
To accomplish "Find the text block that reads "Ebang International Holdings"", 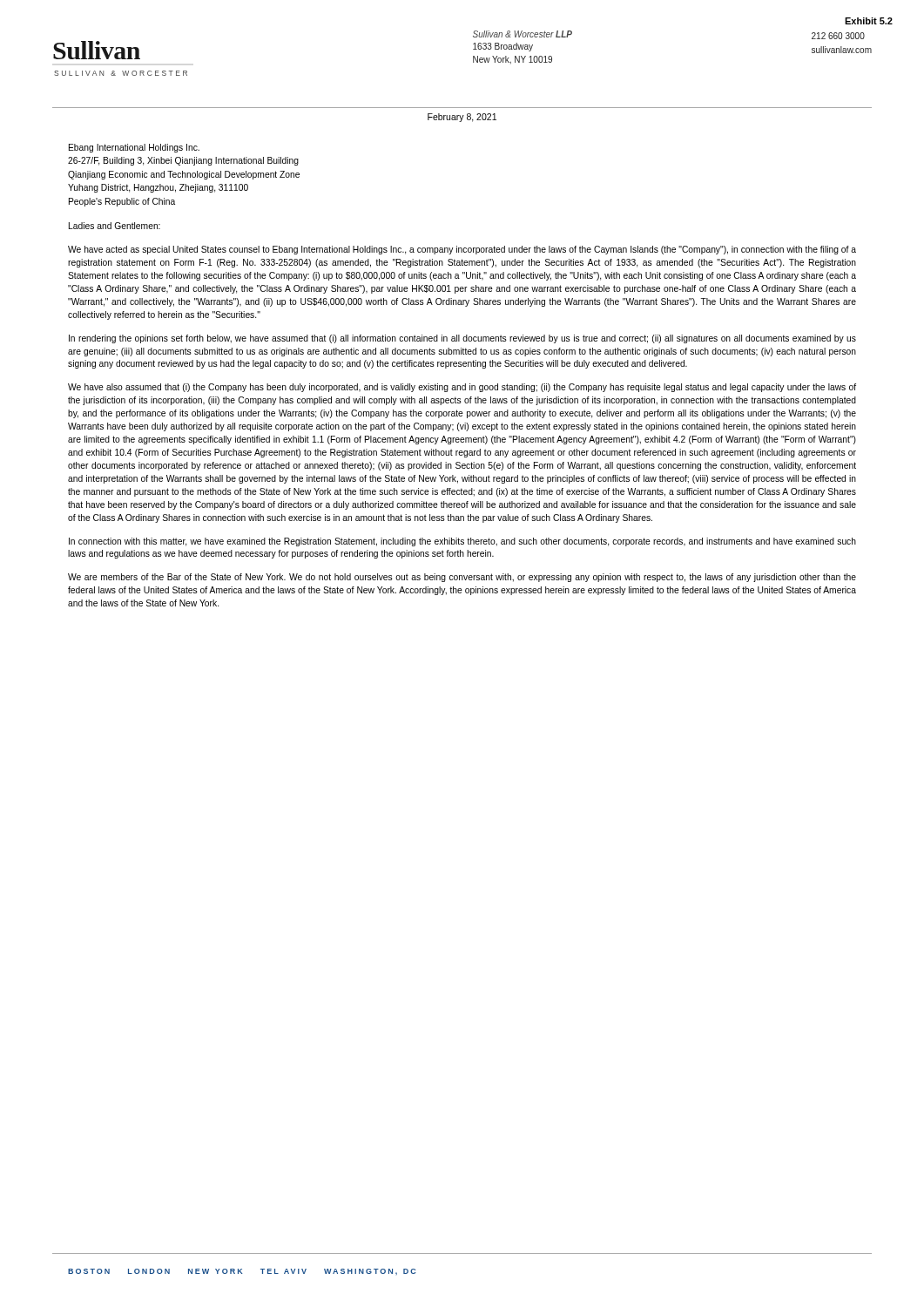I will point(184,175).
